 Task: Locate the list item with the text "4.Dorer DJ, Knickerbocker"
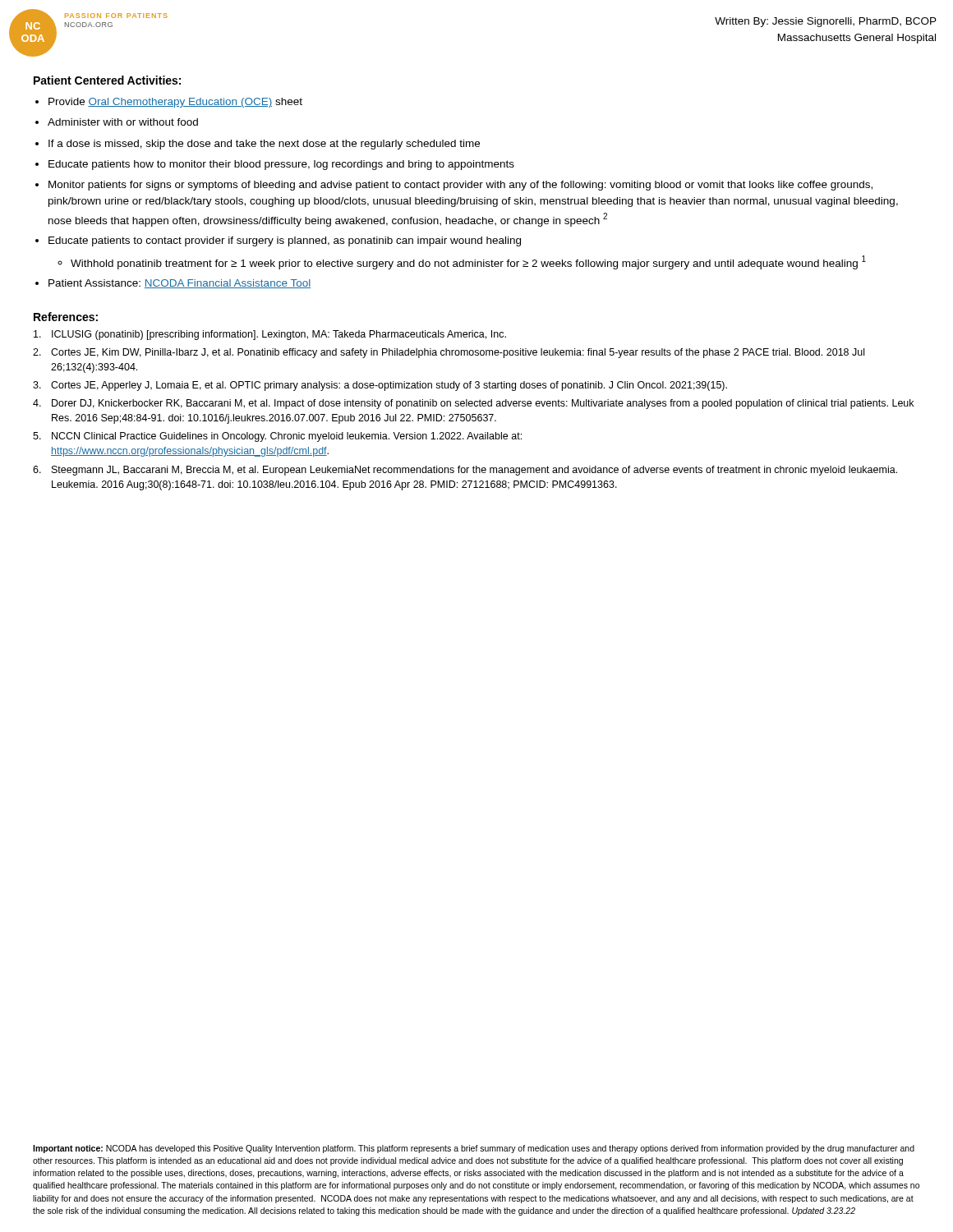(476, 411)
